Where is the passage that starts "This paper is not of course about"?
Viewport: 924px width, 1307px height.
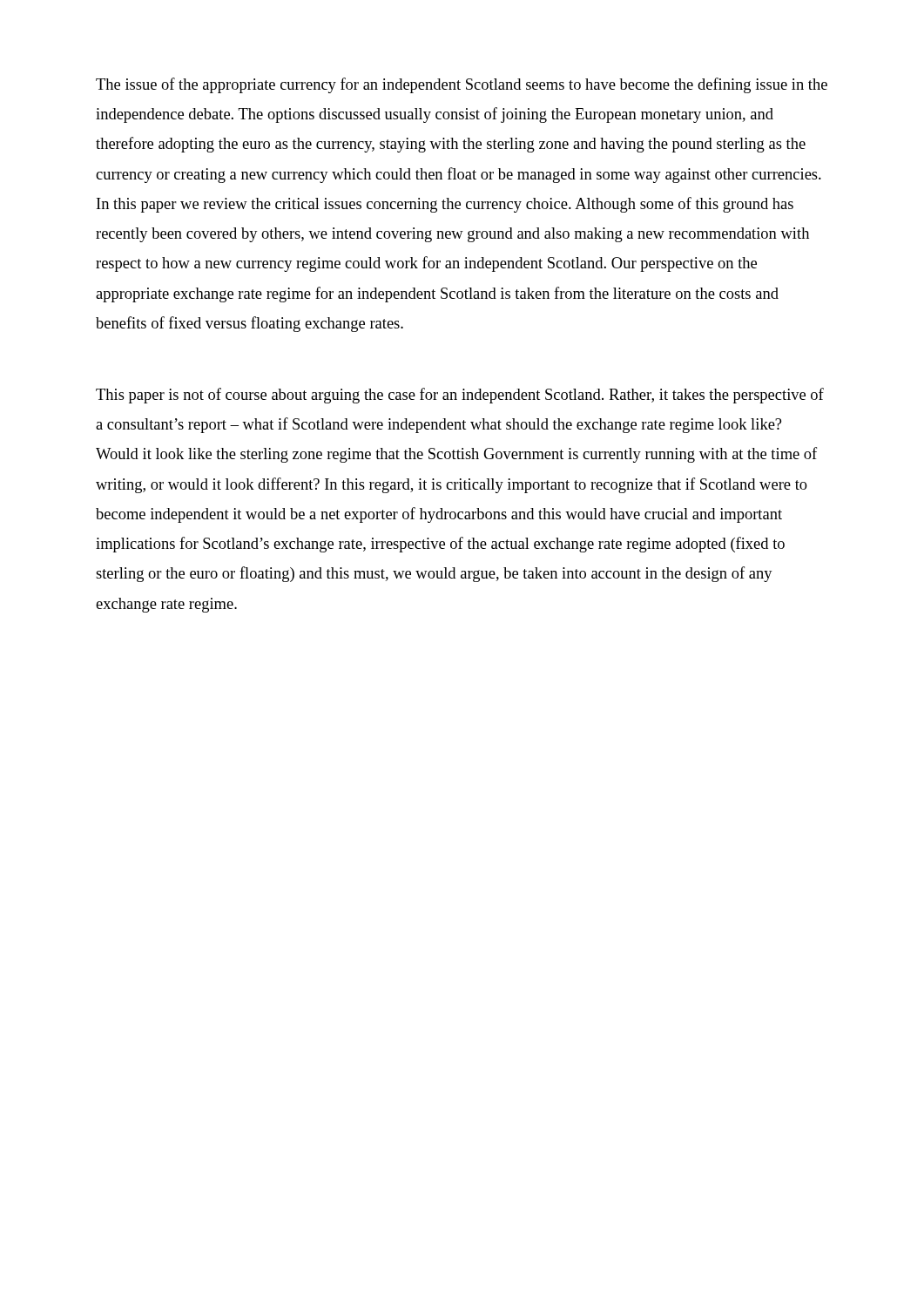460,499
